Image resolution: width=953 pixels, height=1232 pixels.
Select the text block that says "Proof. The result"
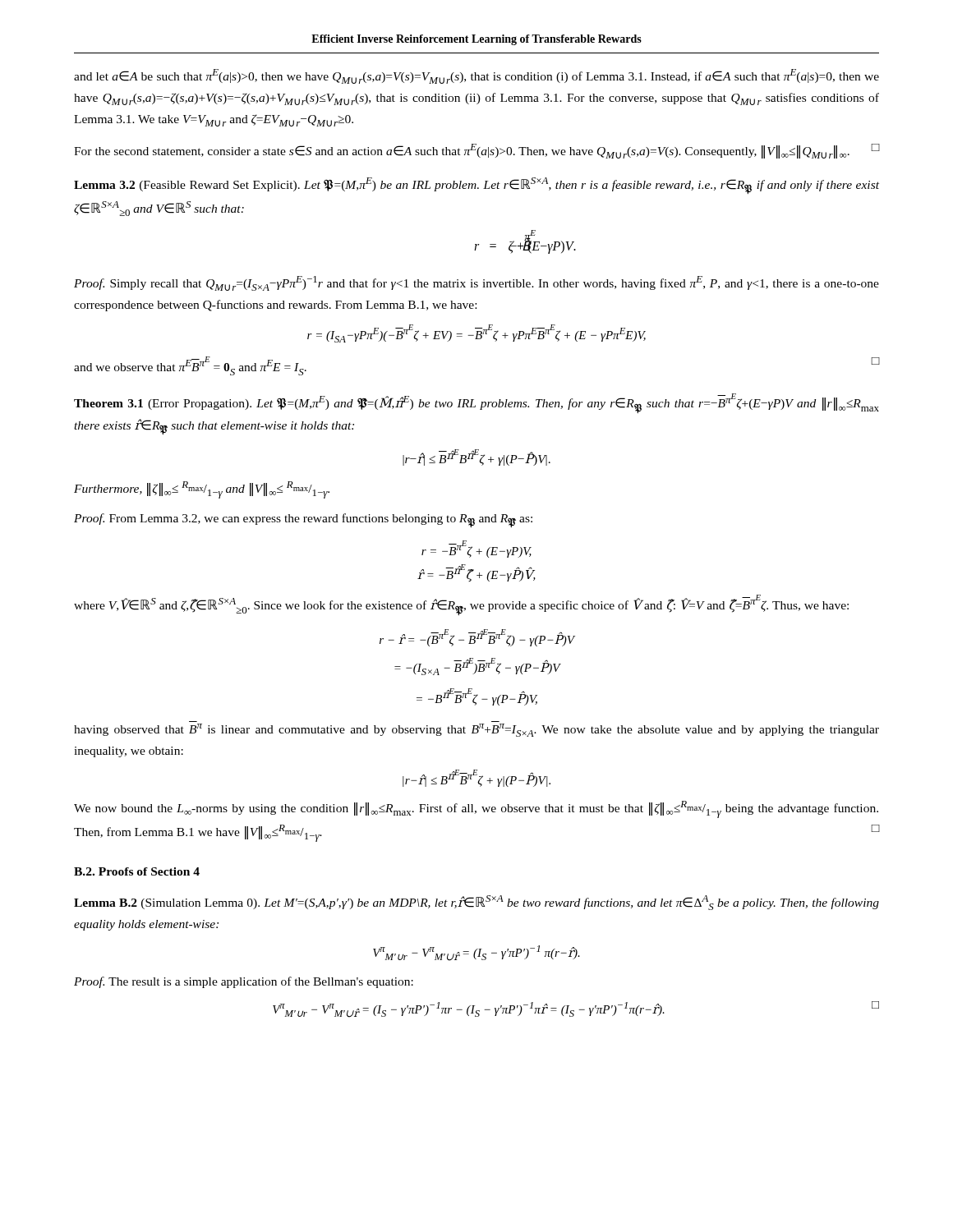pyautogui.click(x=244, y=981)
